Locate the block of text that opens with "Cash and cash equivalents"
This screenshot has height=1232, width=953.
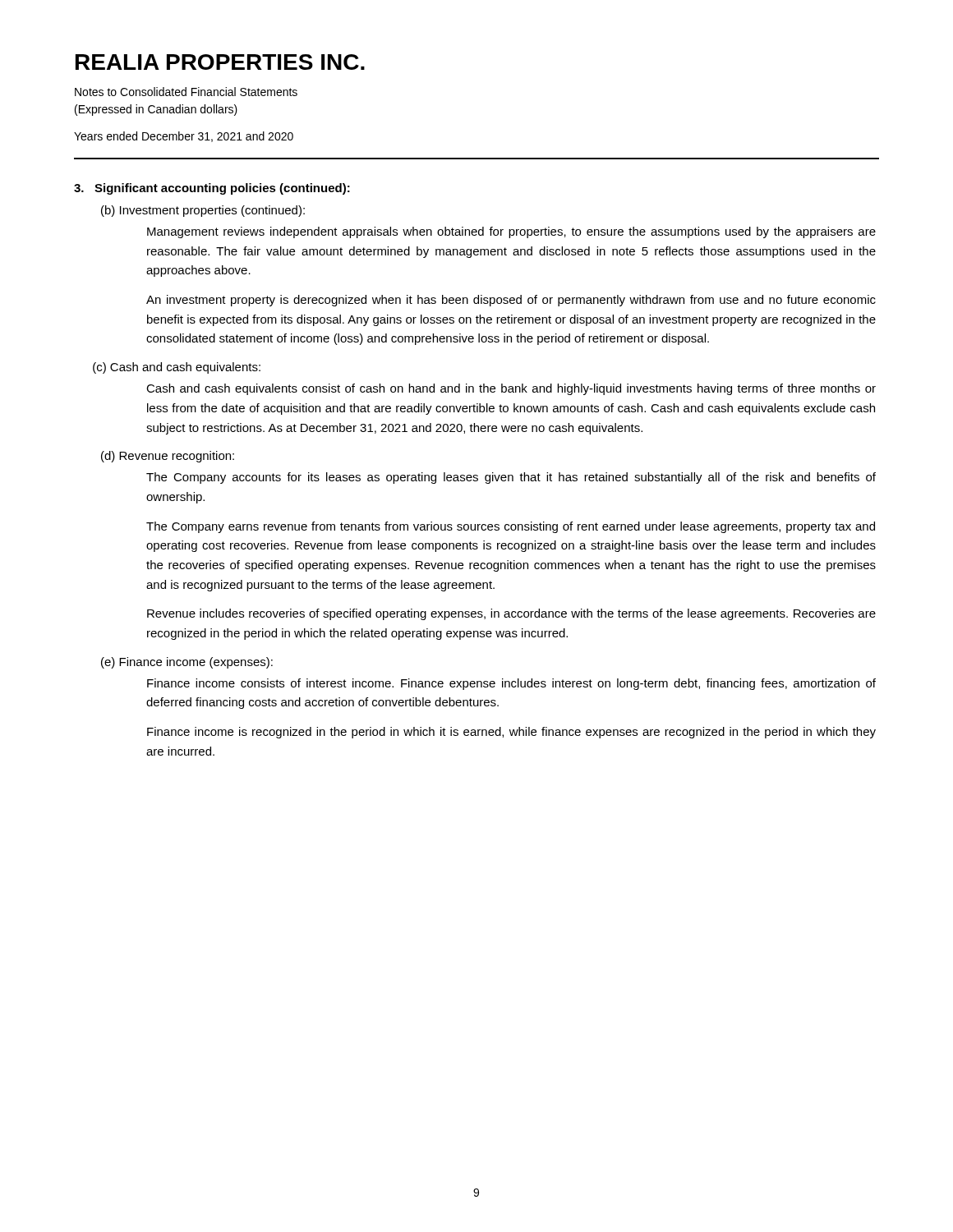(511, 408)
